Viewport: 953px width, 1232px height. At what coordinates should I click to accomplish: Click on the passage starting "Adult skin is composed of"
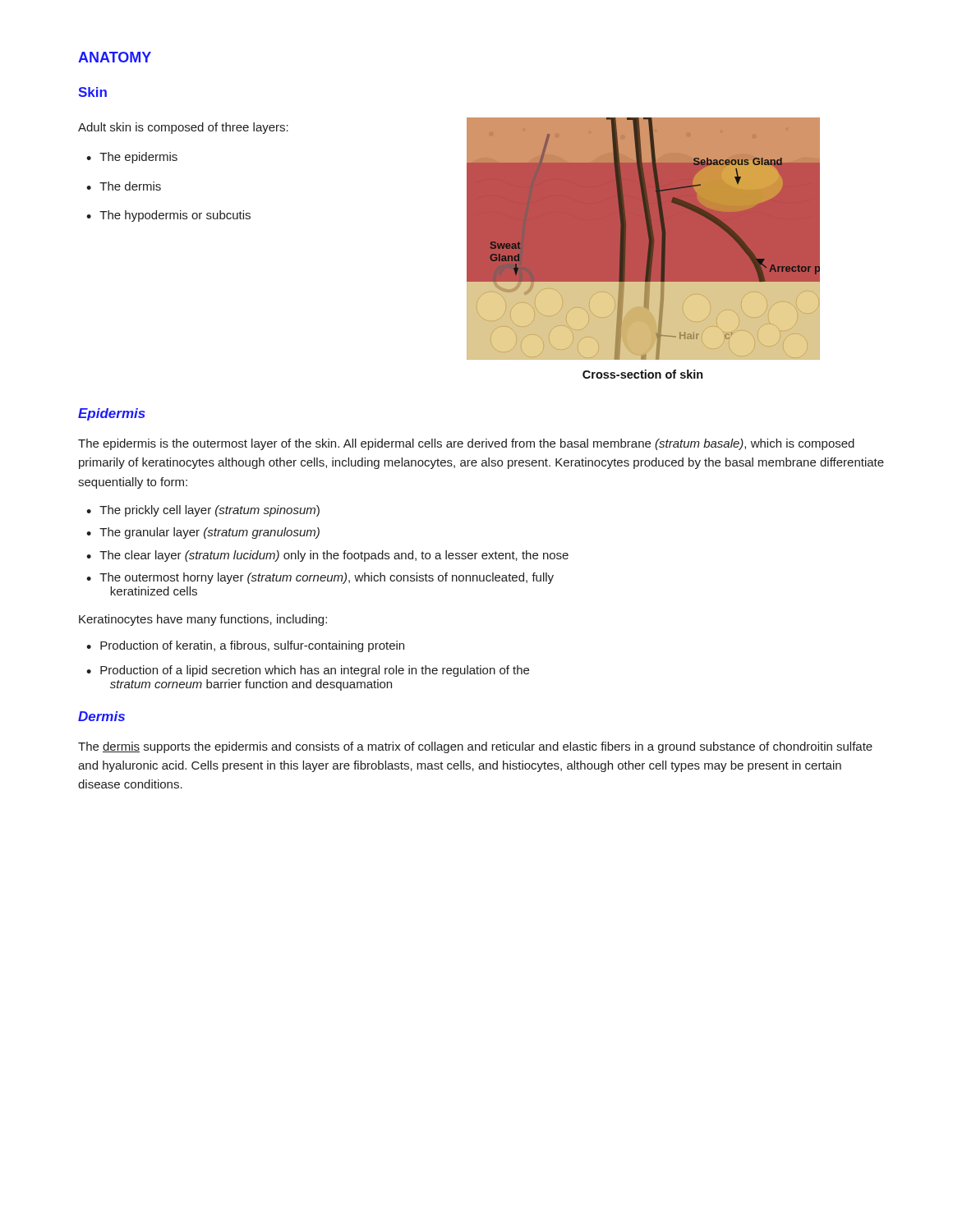[x=184, y=127]
